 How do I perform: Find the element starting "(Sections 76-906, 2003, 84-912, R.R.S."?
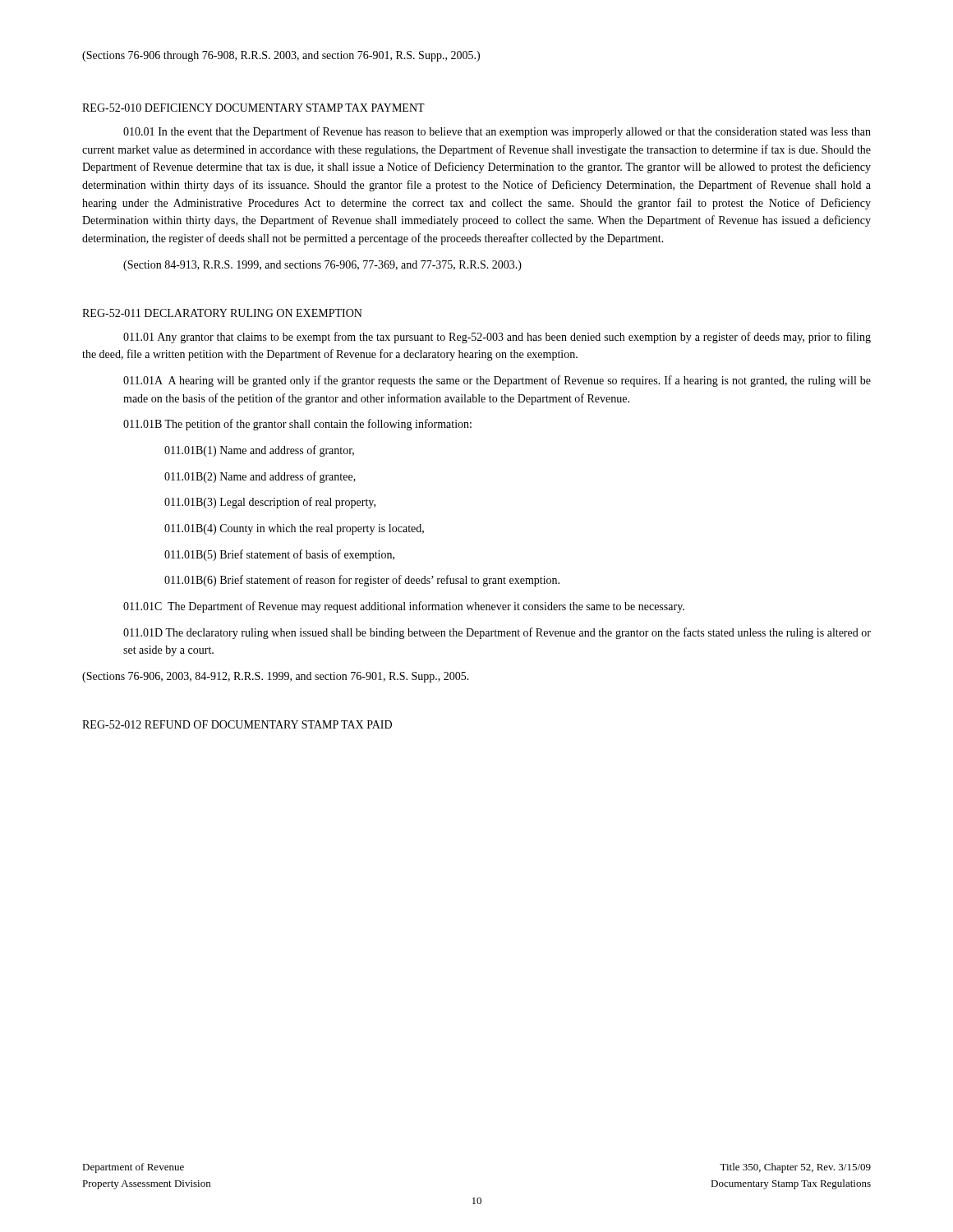(276, 676)
